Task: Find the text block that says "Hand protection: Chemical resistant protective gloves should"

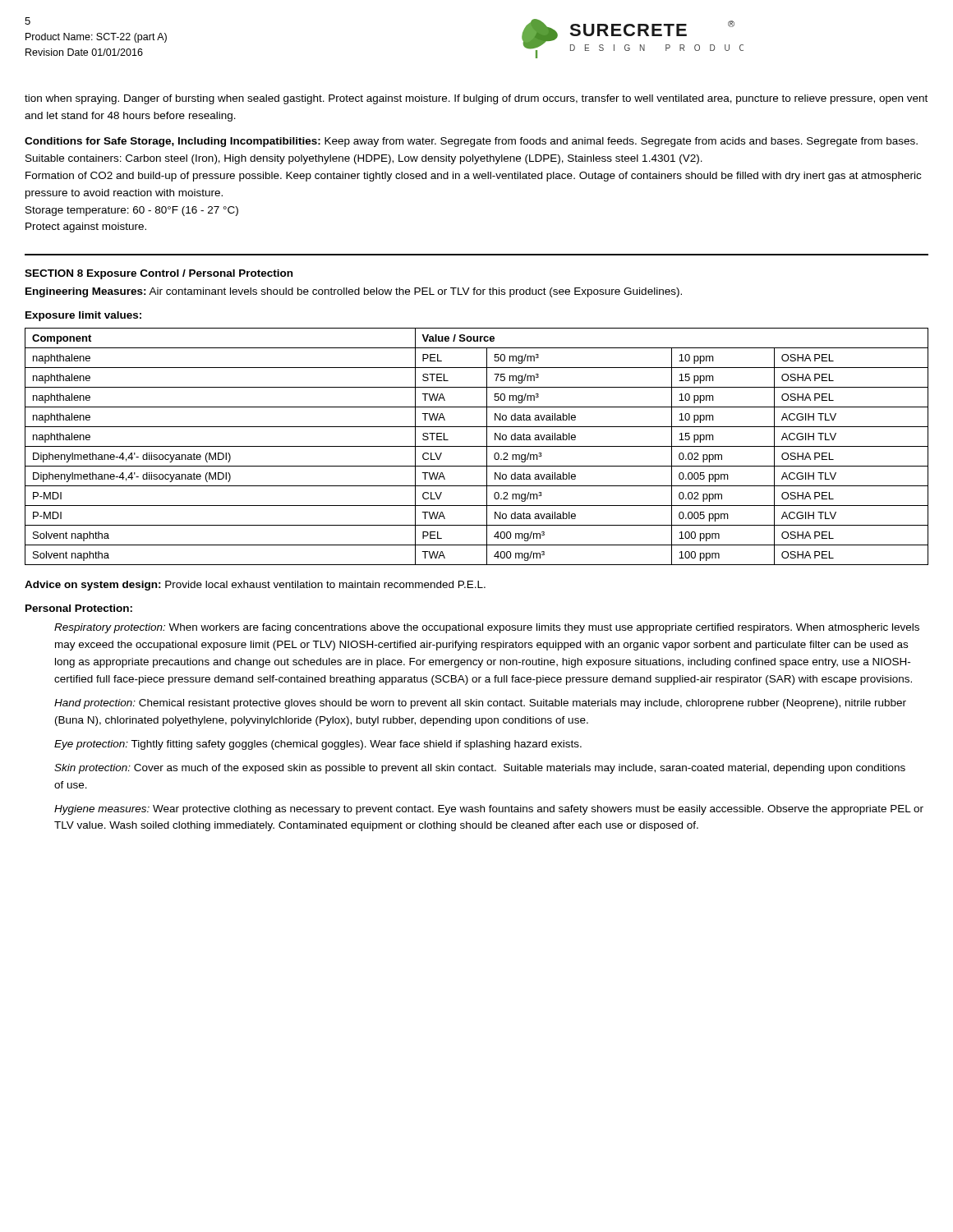Action: (x=491, y=712)
